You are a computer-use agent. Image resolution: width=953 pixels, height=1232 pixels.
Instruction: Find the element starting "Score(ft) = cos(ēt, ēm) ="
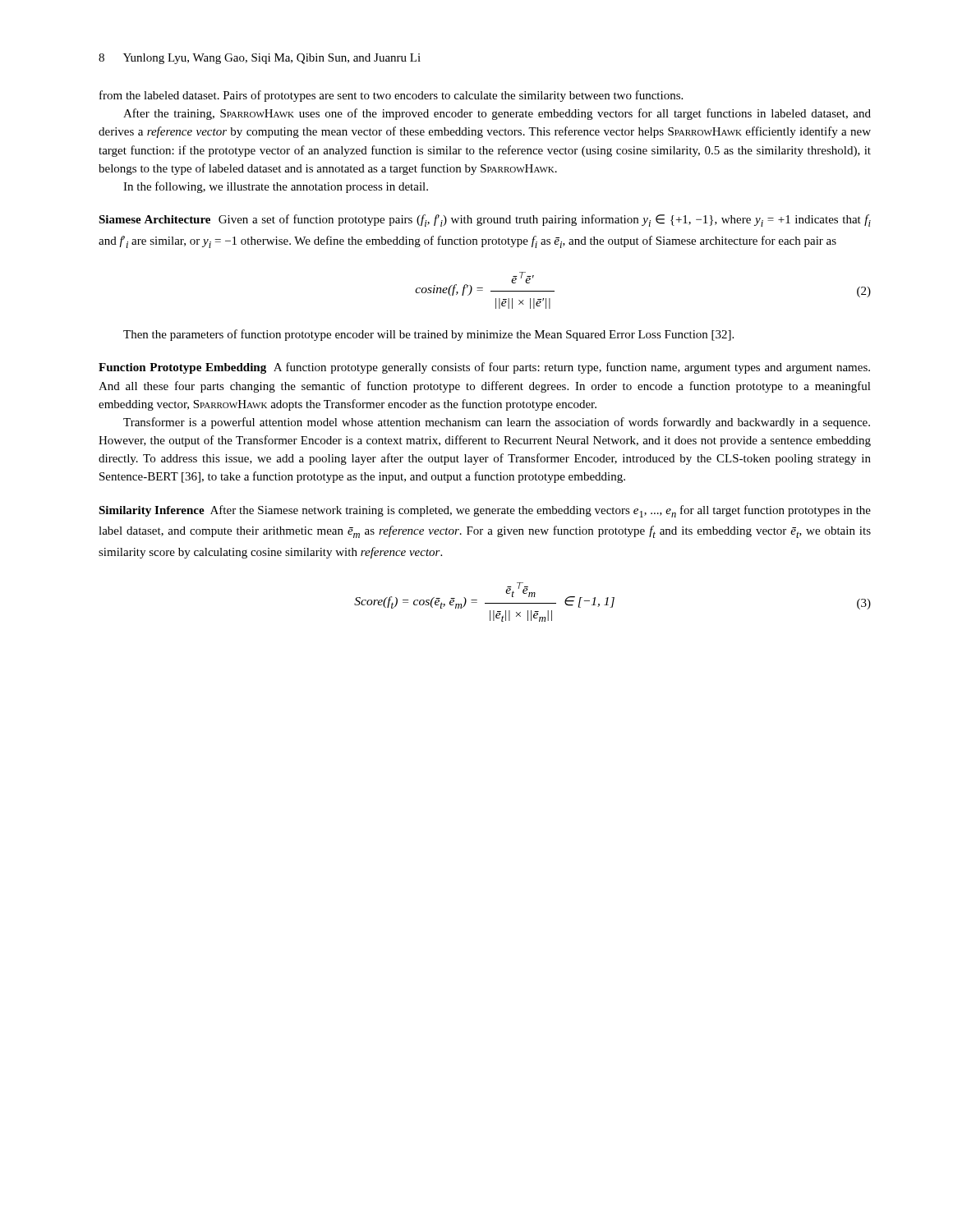click(613, 603)
